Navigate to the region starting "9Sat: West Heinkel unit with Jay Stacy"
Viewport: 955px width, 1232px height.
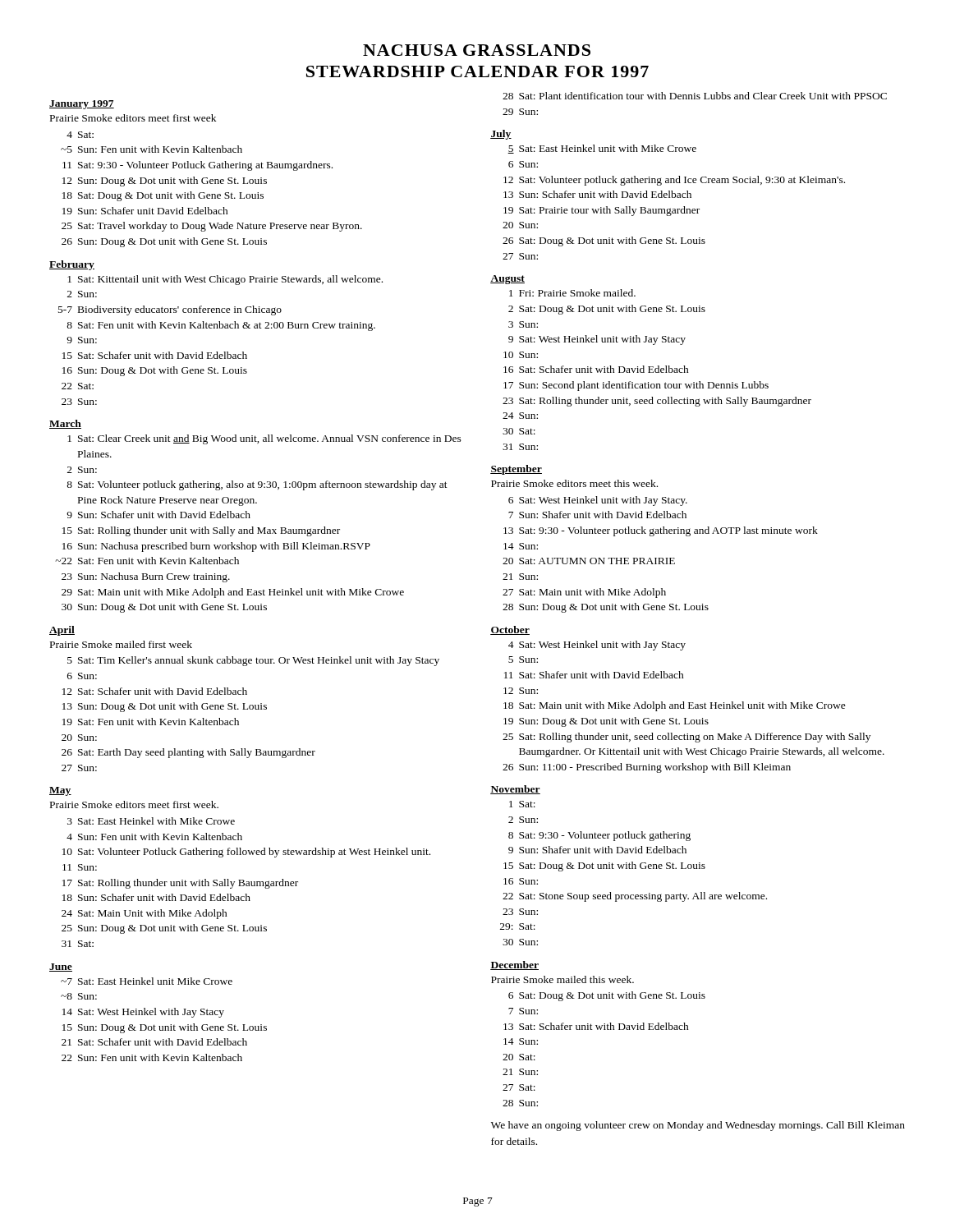click(597, 340)
